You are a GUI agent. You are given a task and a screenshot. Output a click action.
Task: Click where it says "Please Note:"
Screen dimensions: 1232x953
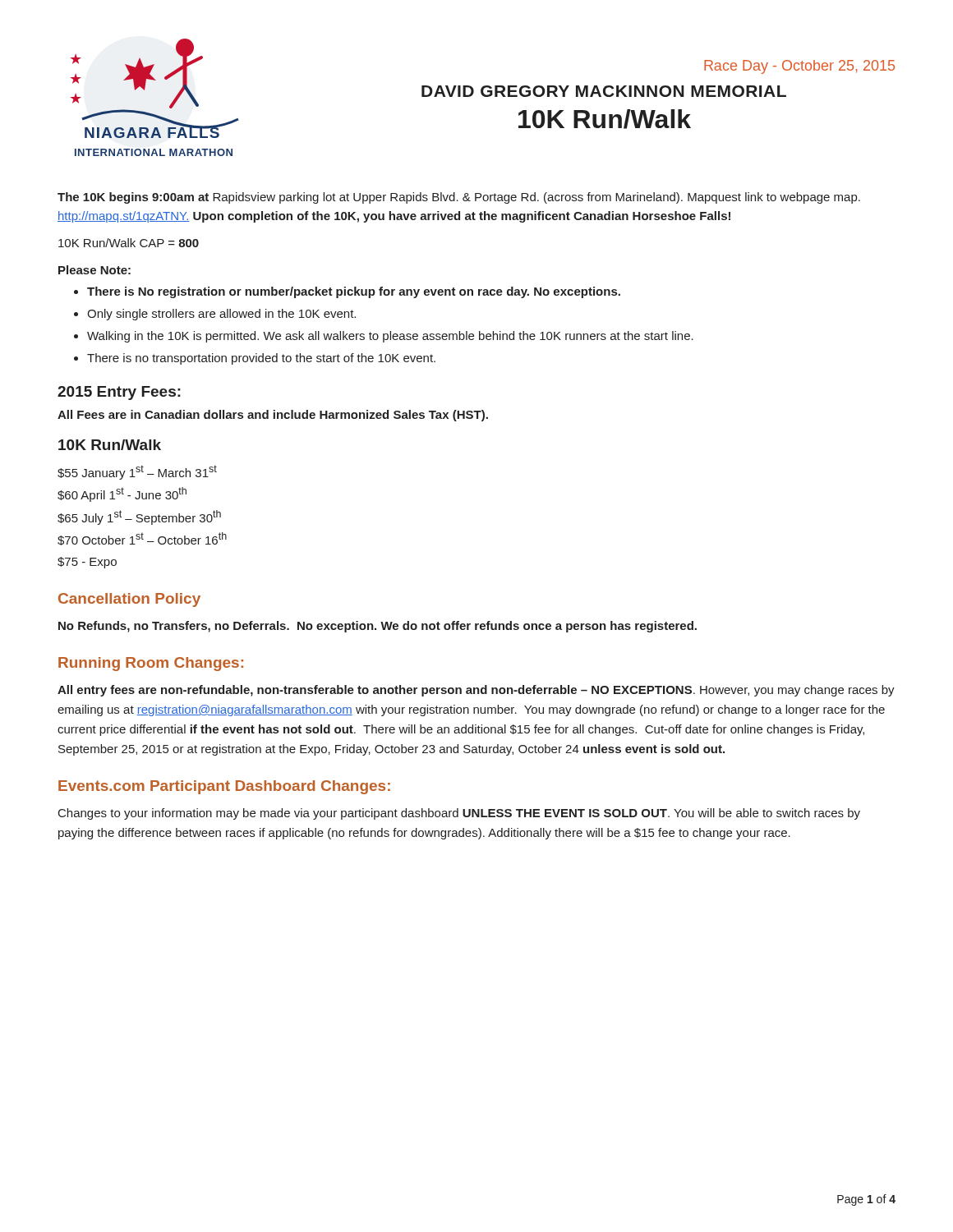pyautogui.click(x=94, y=269)
